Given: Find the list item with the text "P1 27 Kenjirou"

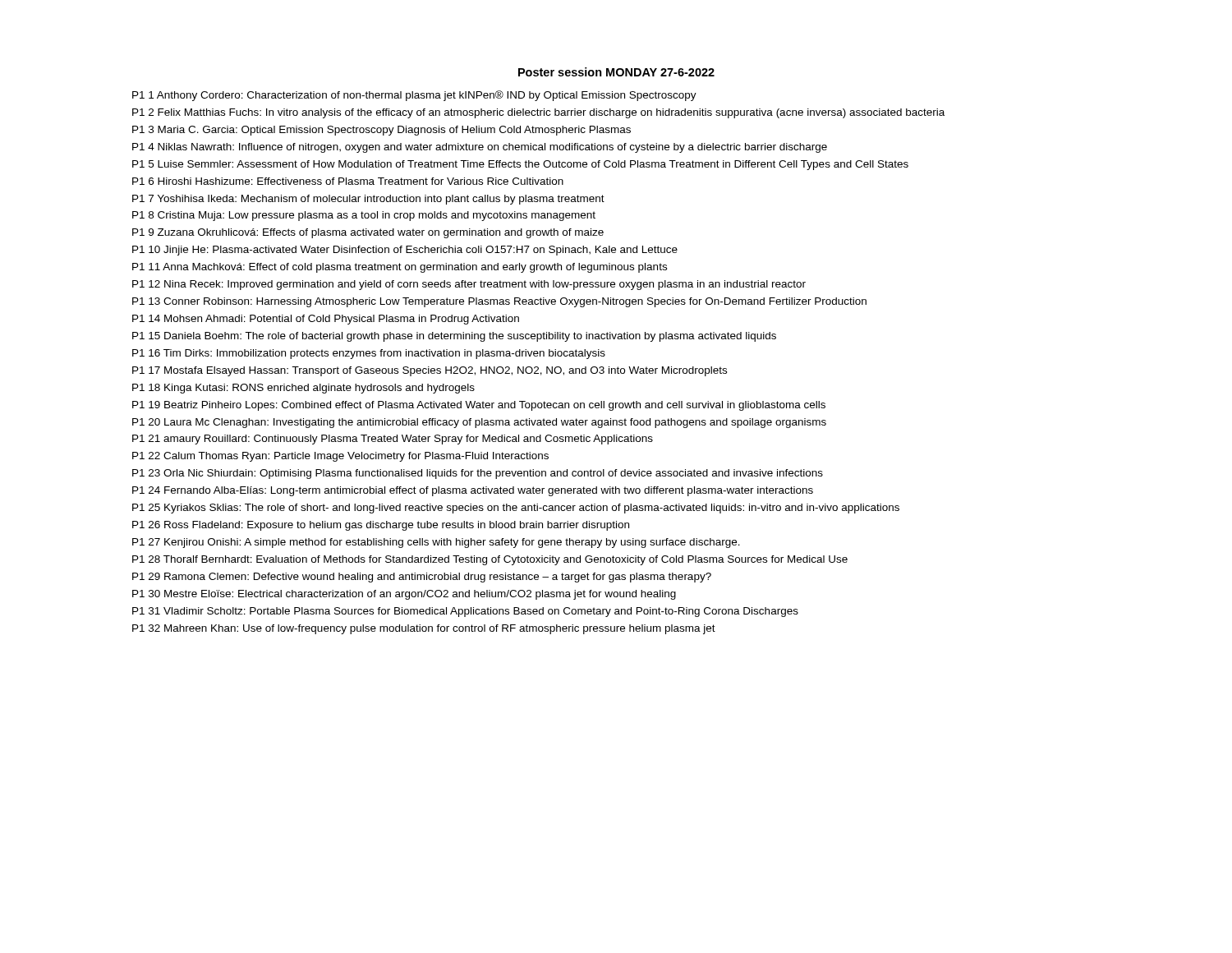Looking at the screenshot, I should 436,542.
